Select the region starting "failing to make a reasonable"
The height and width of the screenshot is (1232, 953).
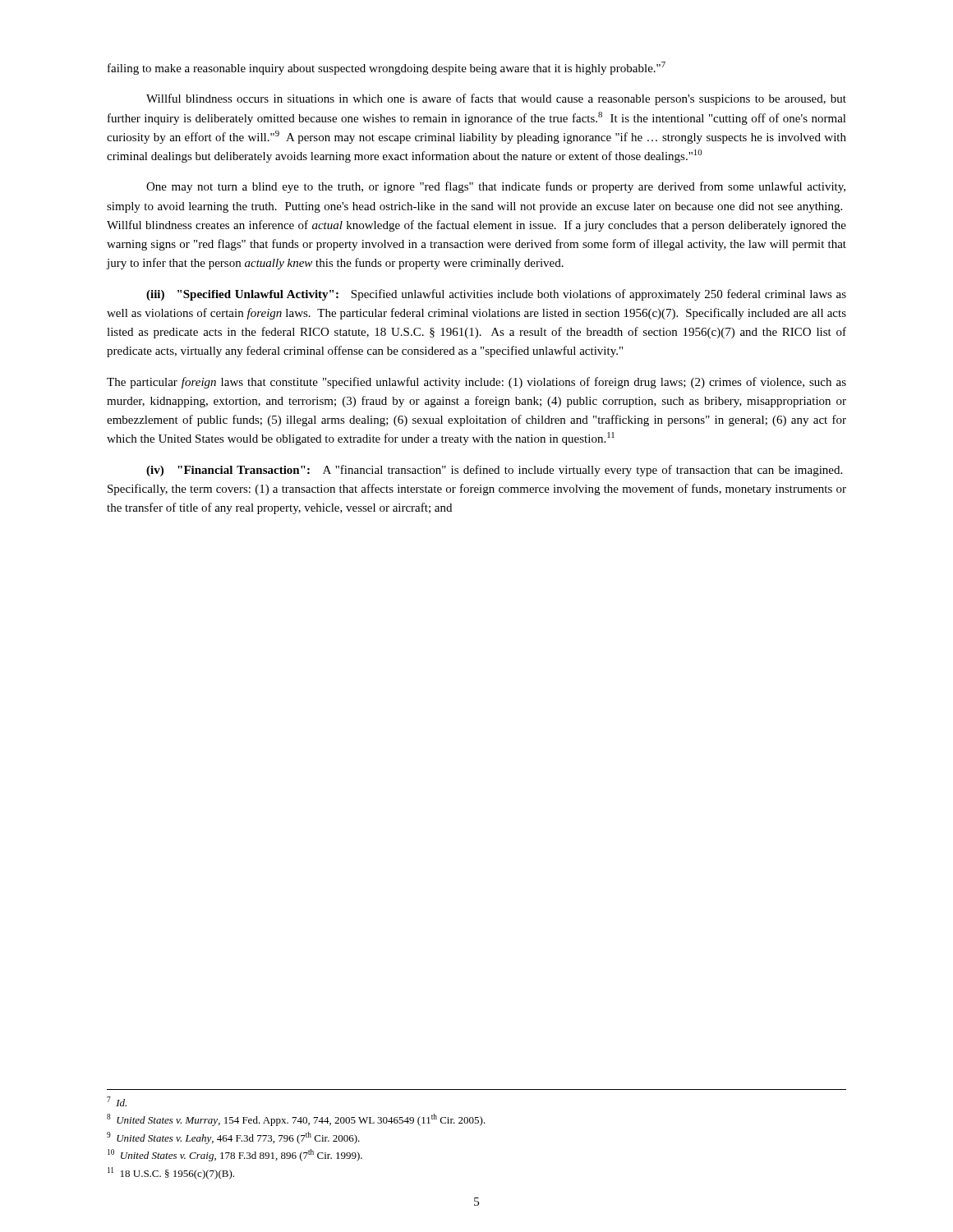point(386,67)
